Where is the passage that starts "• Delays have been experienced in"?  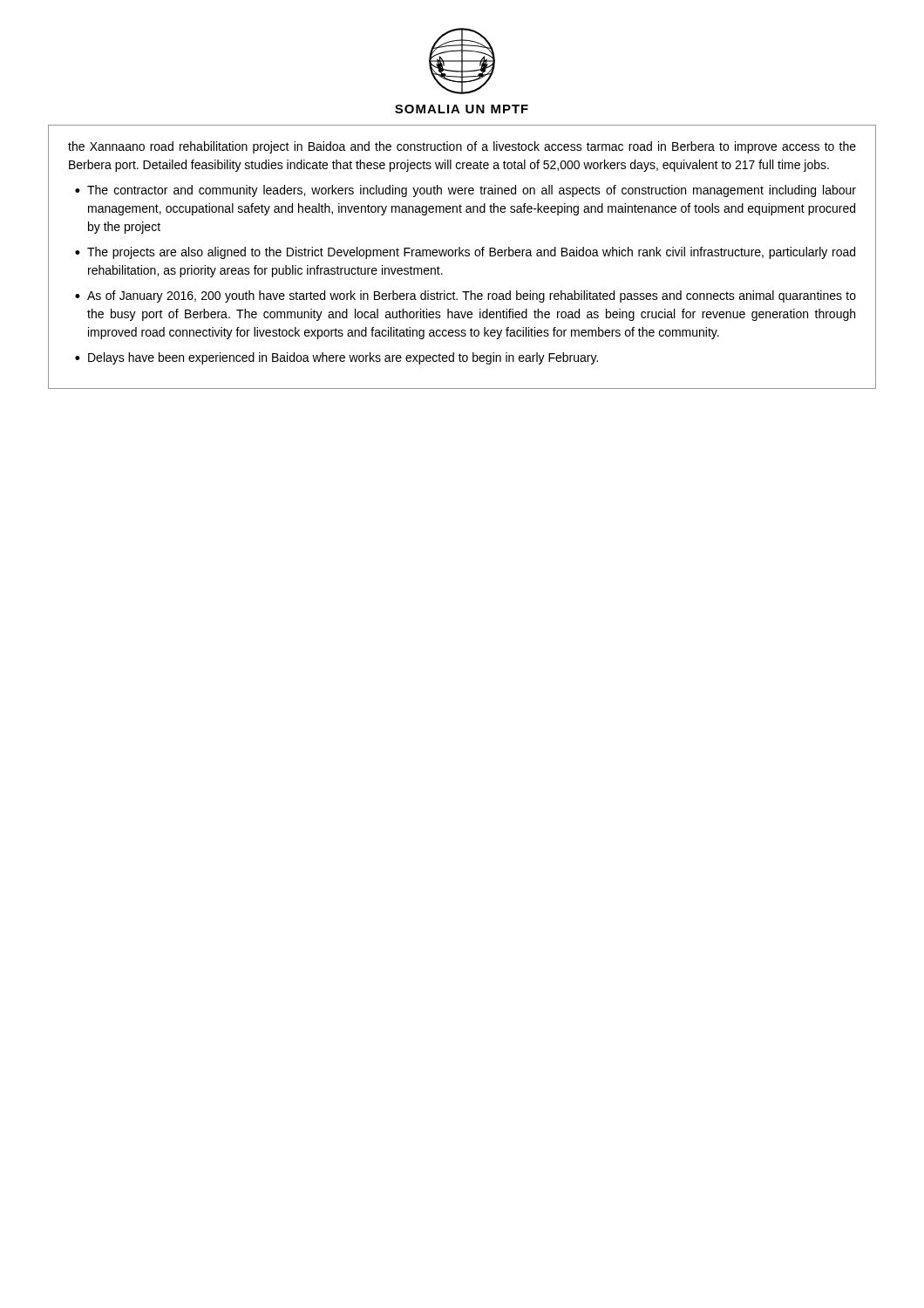tap(462, 359)
